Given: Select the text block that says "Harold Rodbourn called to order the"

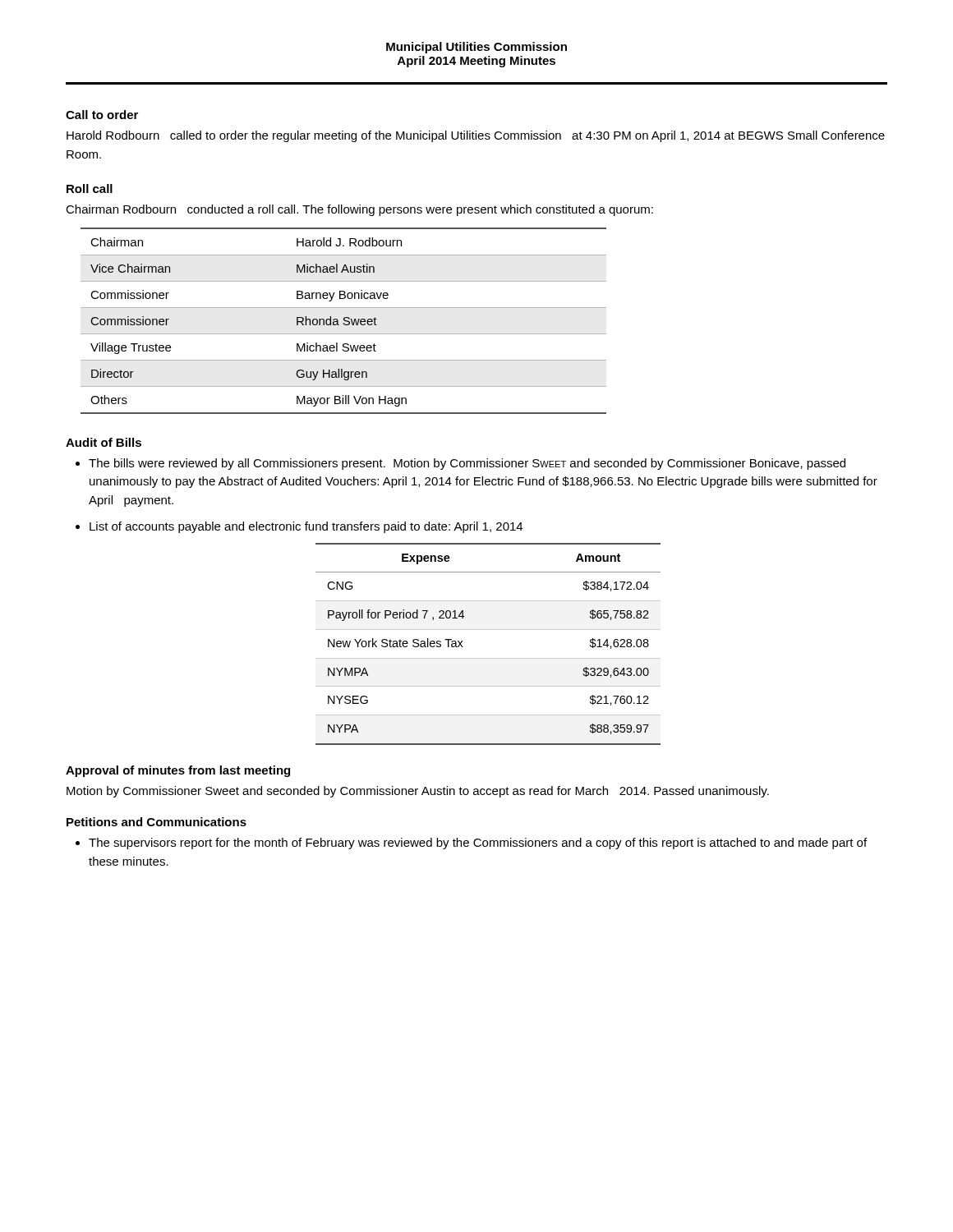Looking at the screenshot, I should (475, 144).
